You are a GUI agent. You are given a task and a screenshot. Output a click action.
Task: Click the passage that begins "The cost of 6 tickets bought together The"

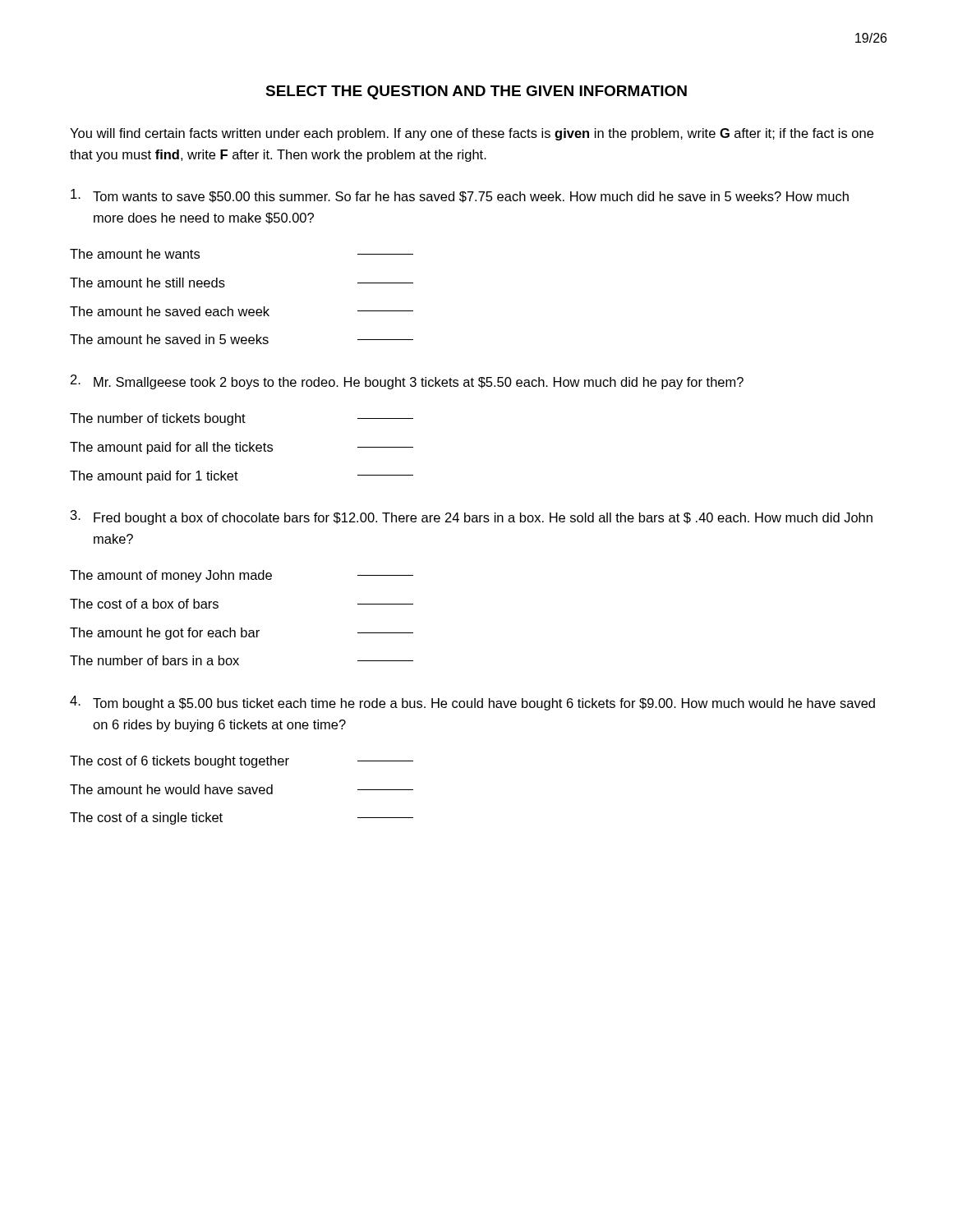242,762
